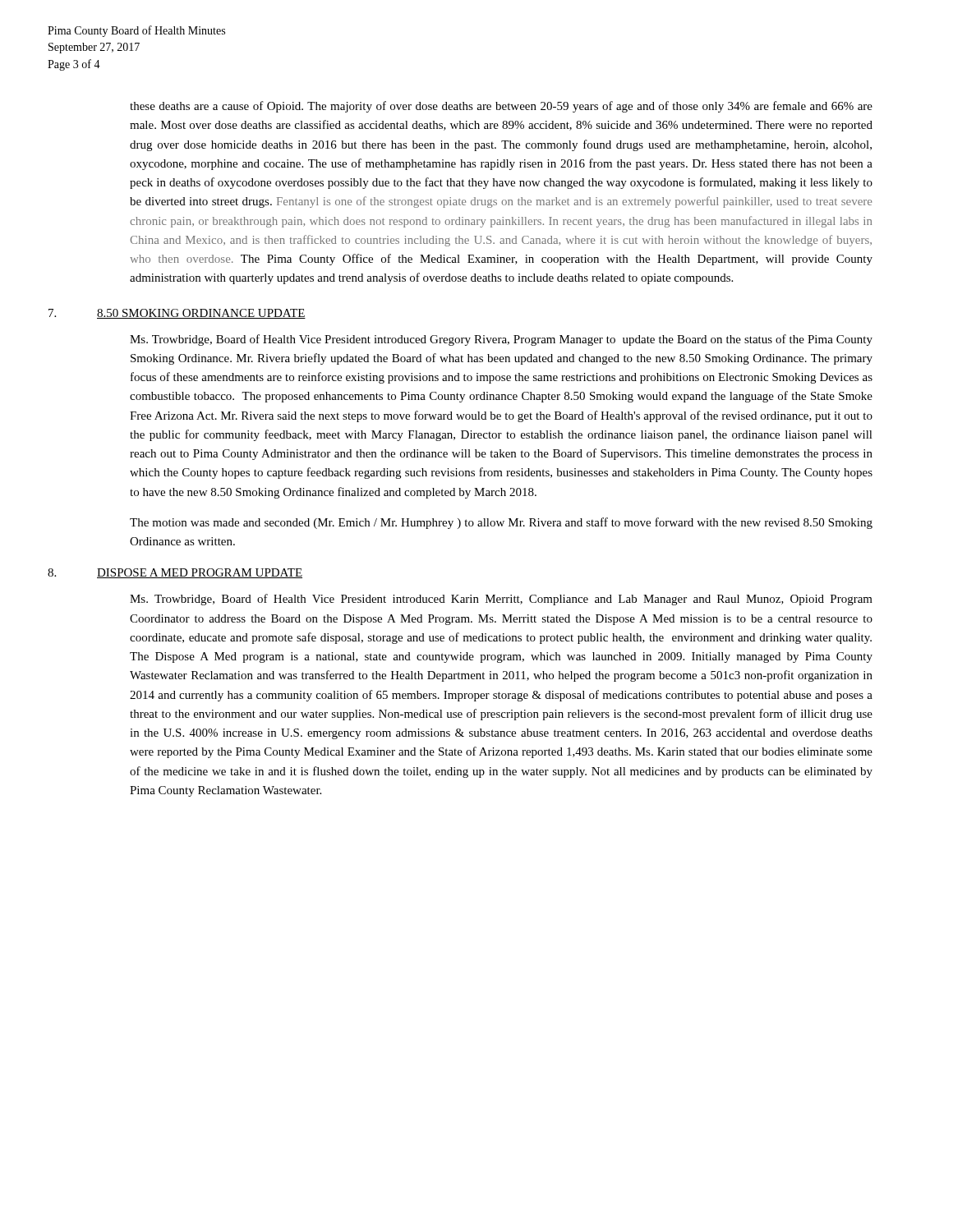
Task: Select the passage starting "8. DISPOSE A MED"
Action: point(175,573)
